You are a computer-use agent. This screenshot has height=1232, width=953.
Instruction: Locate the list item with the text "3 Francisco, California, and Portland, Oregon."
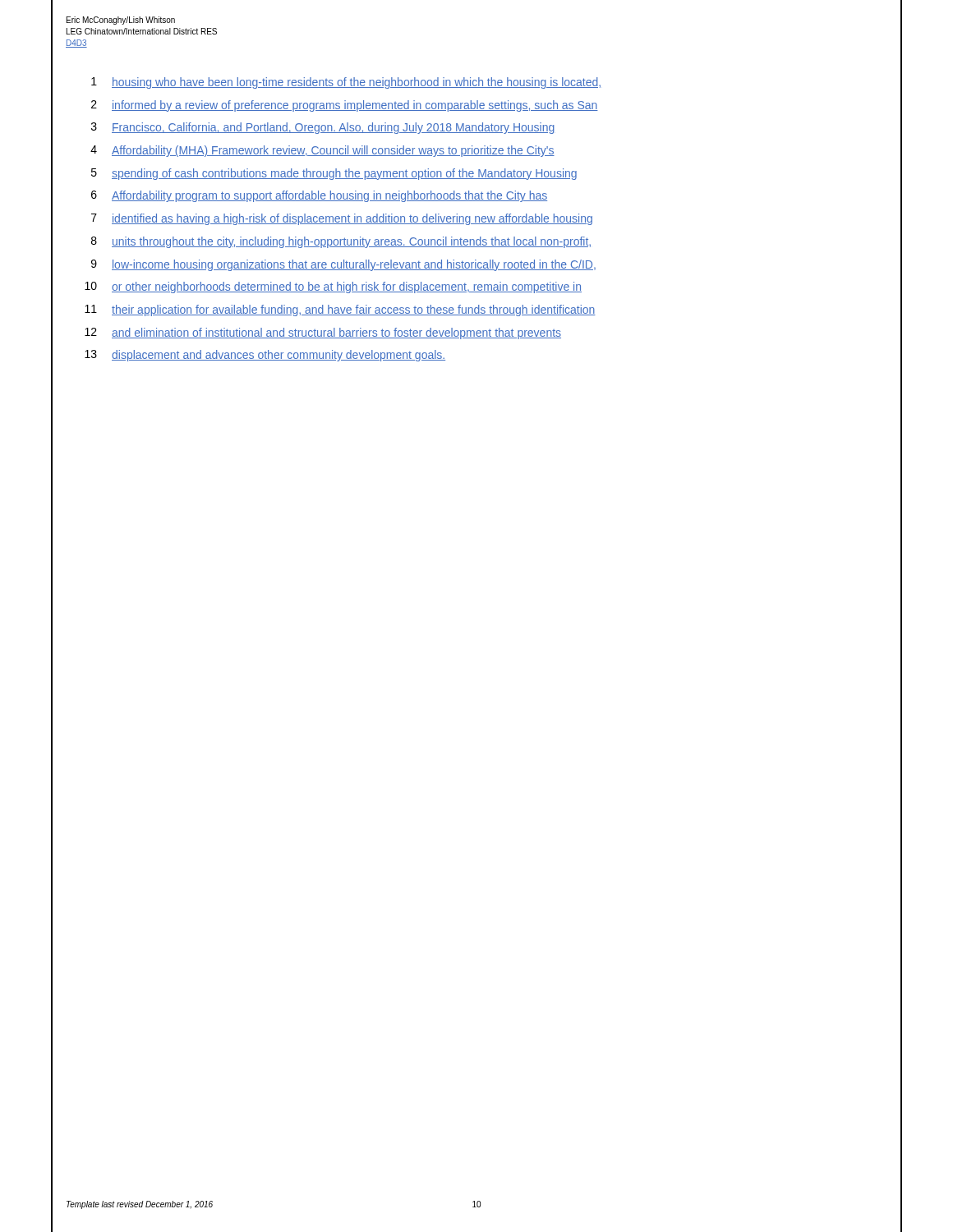(476, 128)
